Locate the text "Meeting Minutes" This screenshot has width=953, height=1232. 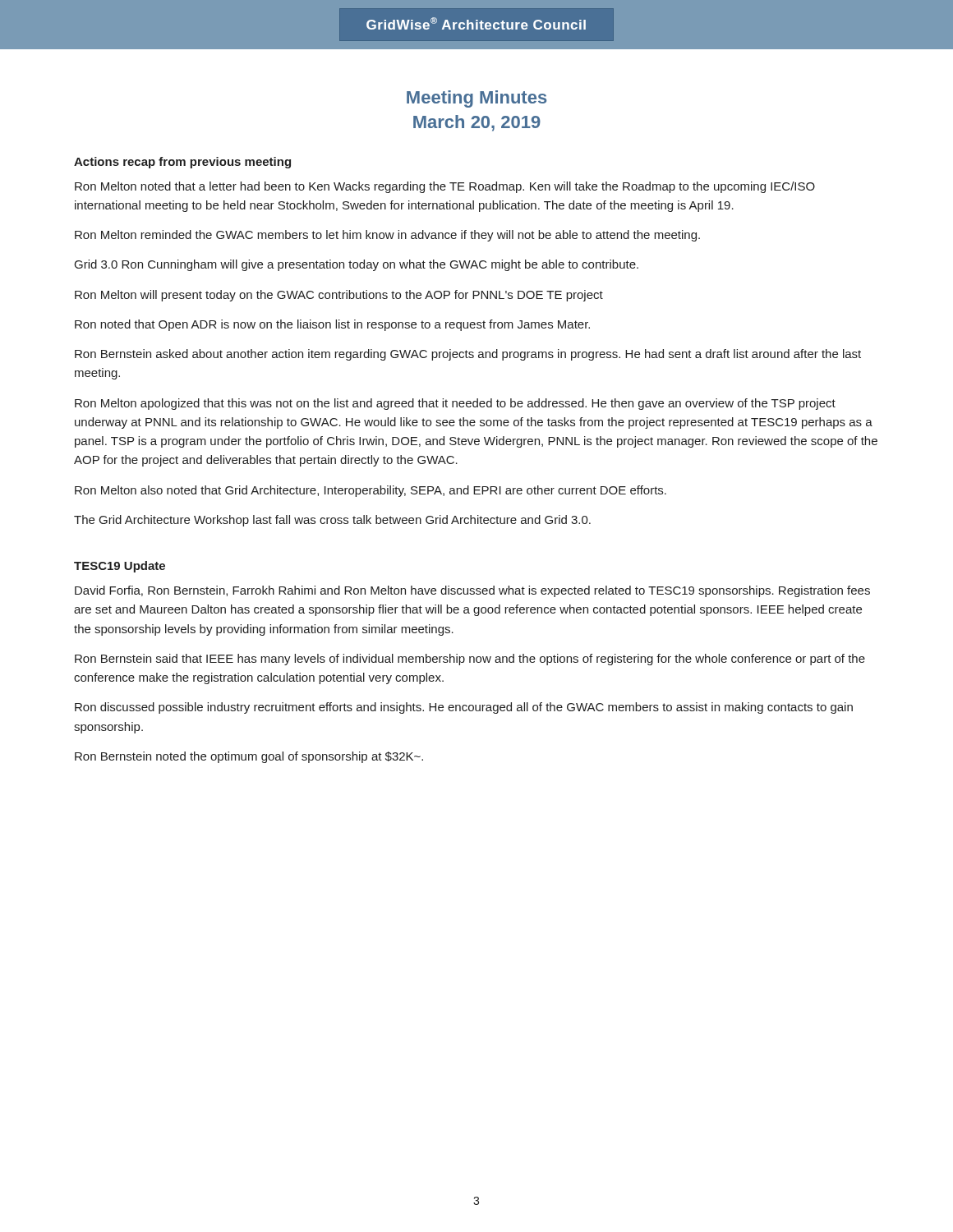476,97
